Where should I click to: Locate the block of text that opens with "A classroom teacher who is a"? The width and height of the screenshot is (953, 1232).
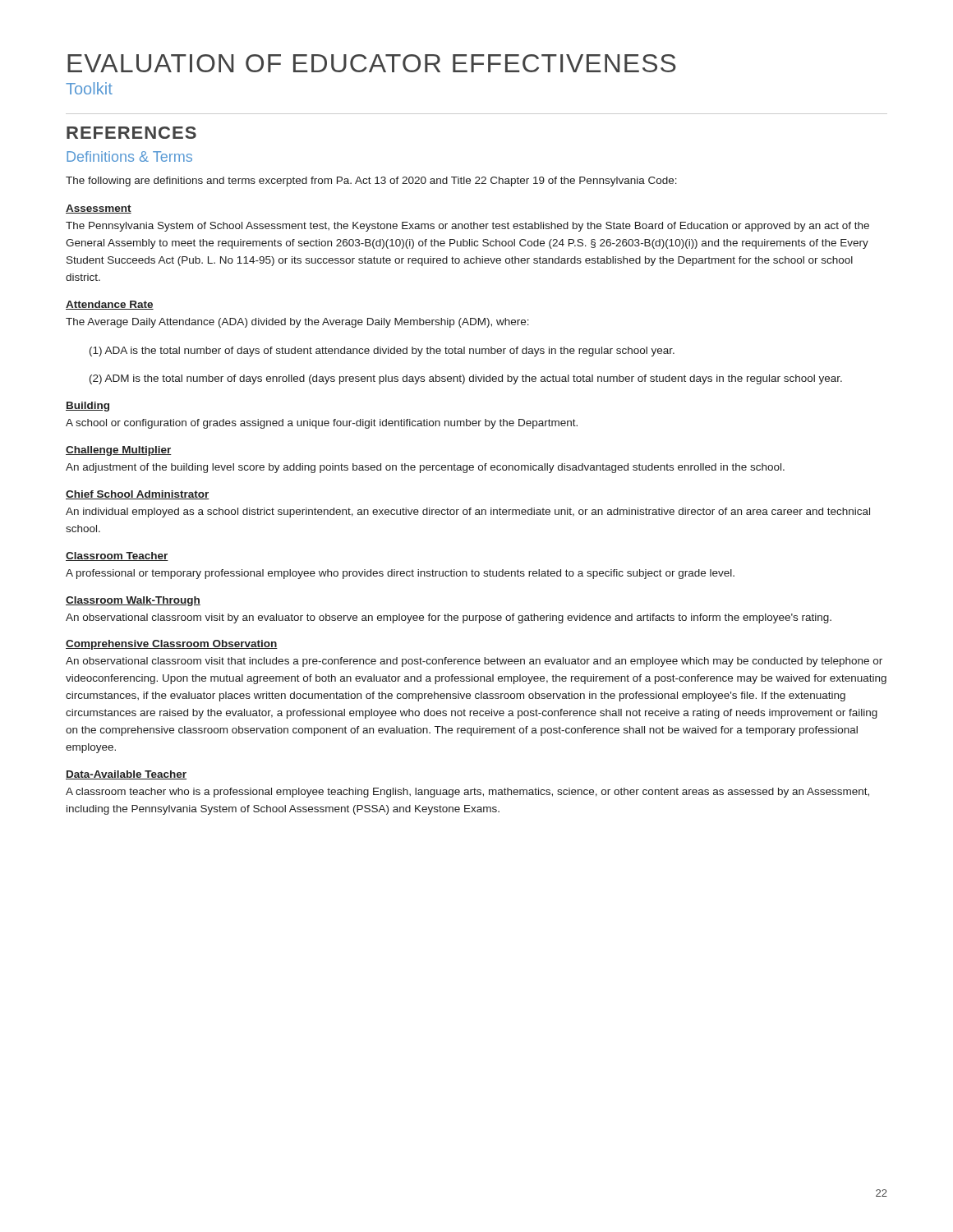point(476,801)
